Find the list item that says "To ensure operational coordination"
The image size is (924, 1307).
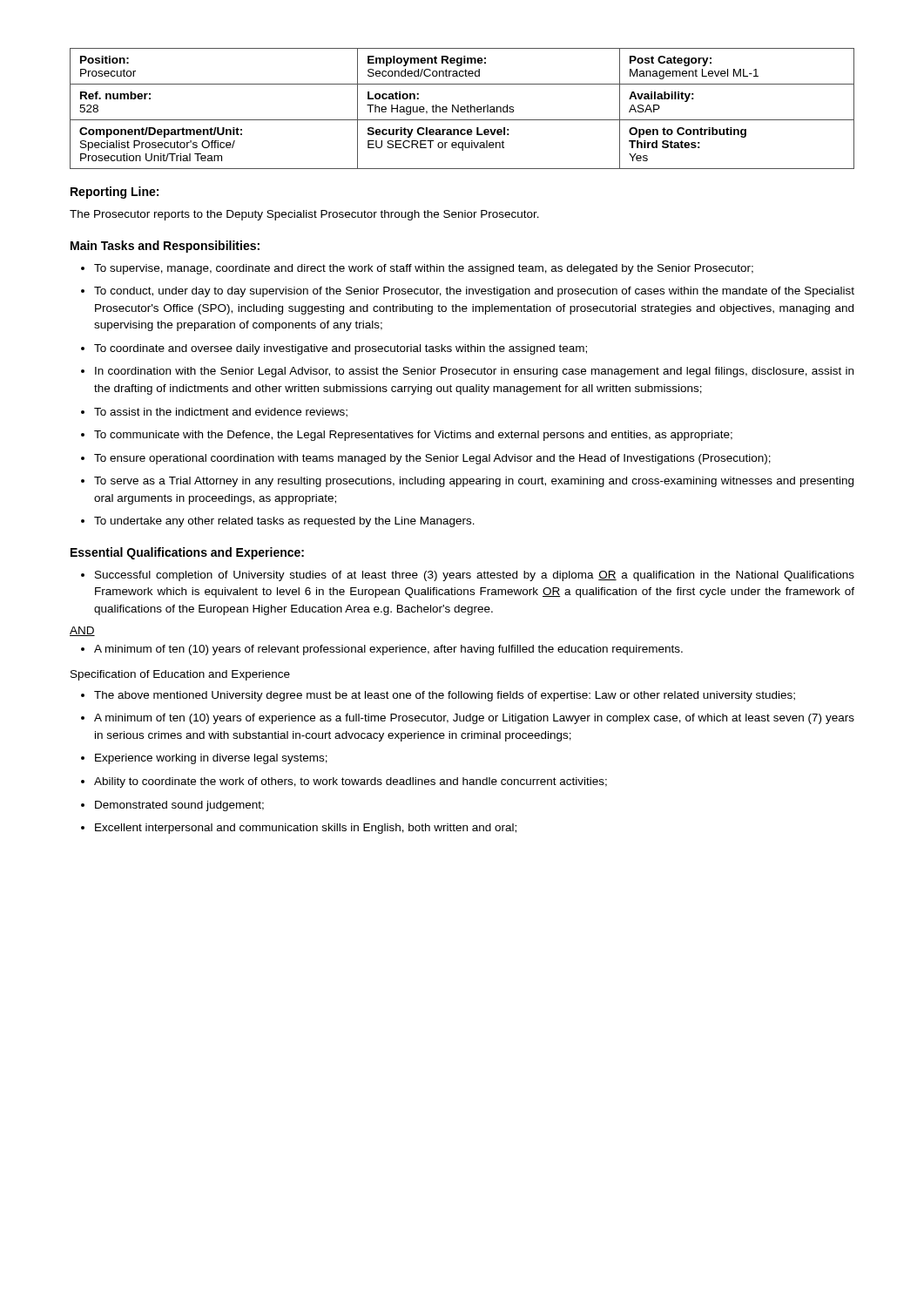[433, 458]
